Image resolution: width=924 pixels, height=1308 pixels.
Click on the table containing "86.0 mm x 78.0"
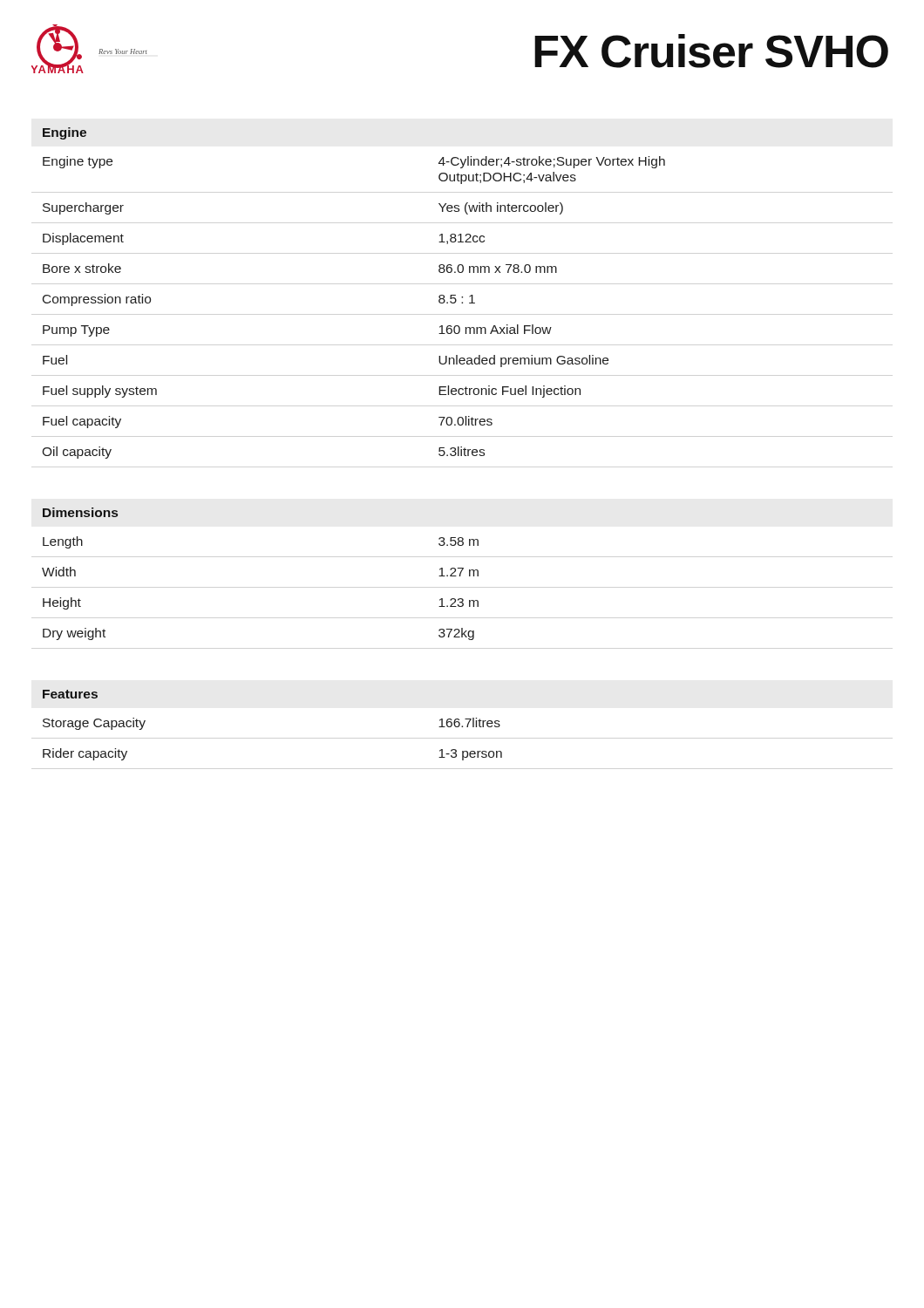tap(462, 293)
